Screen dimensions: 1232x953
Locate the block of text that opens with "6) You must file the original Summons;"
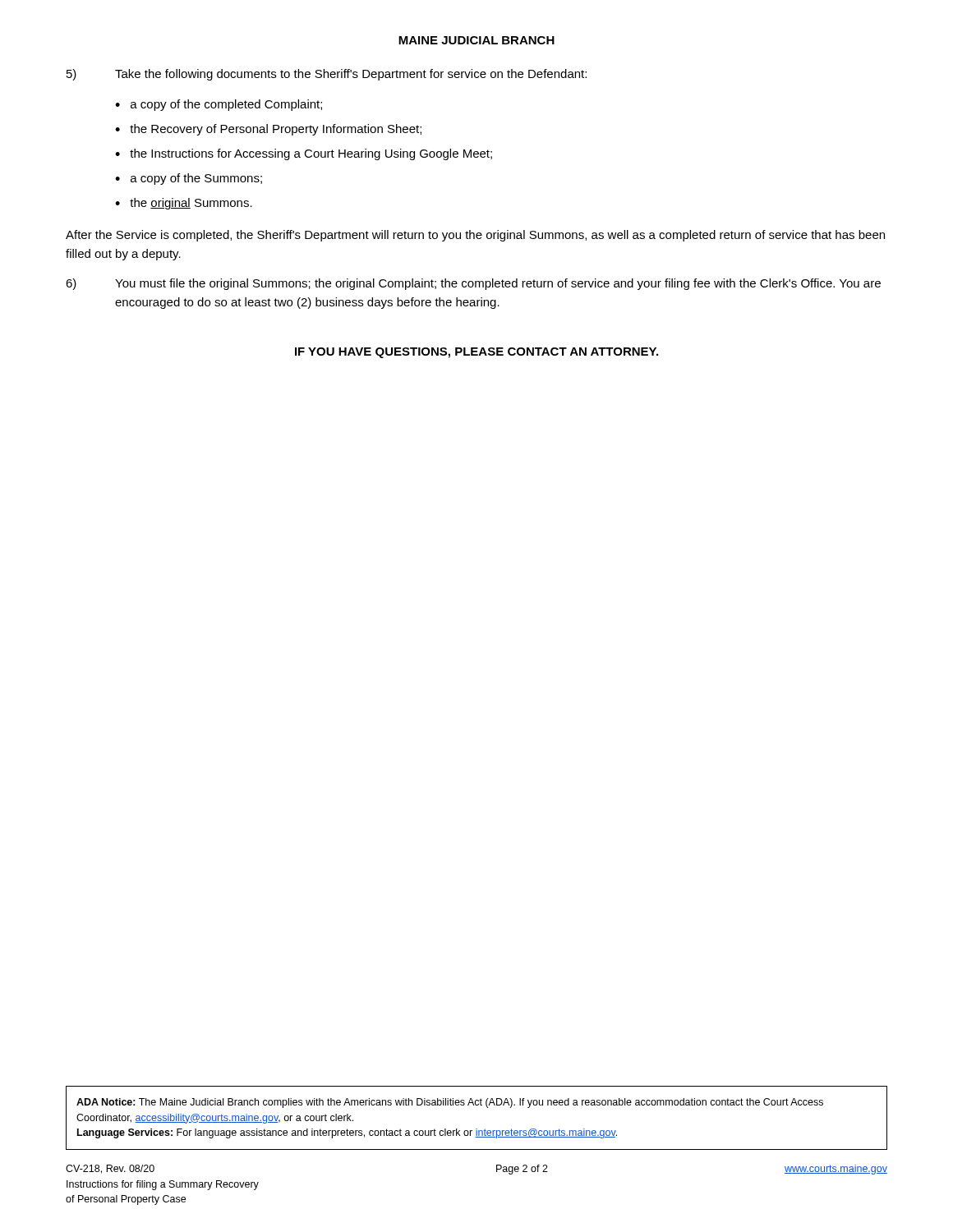pyautogui.click(x=476, y=293)
